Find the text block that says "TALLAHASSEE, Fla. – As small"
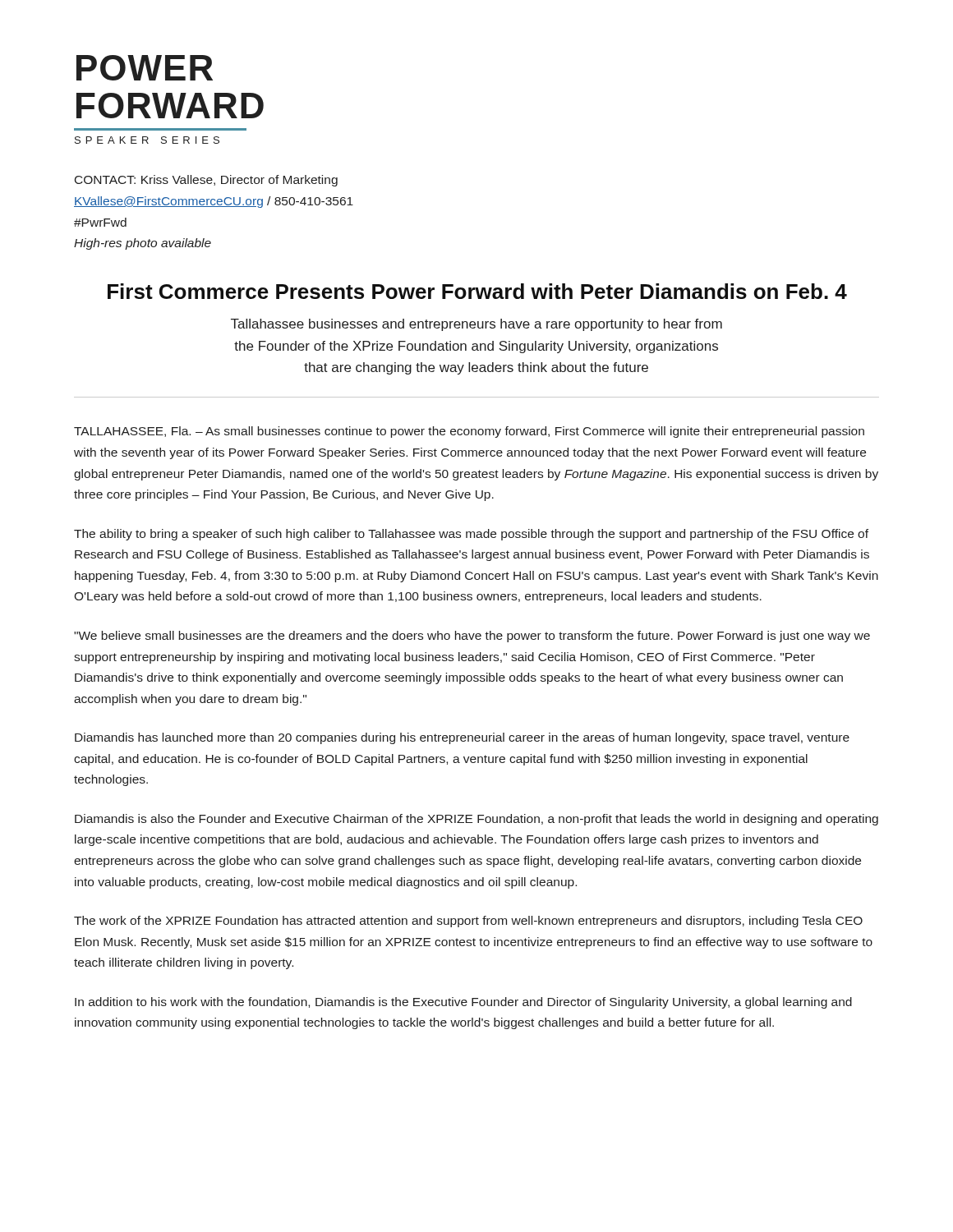 click(x=476, y=463)
